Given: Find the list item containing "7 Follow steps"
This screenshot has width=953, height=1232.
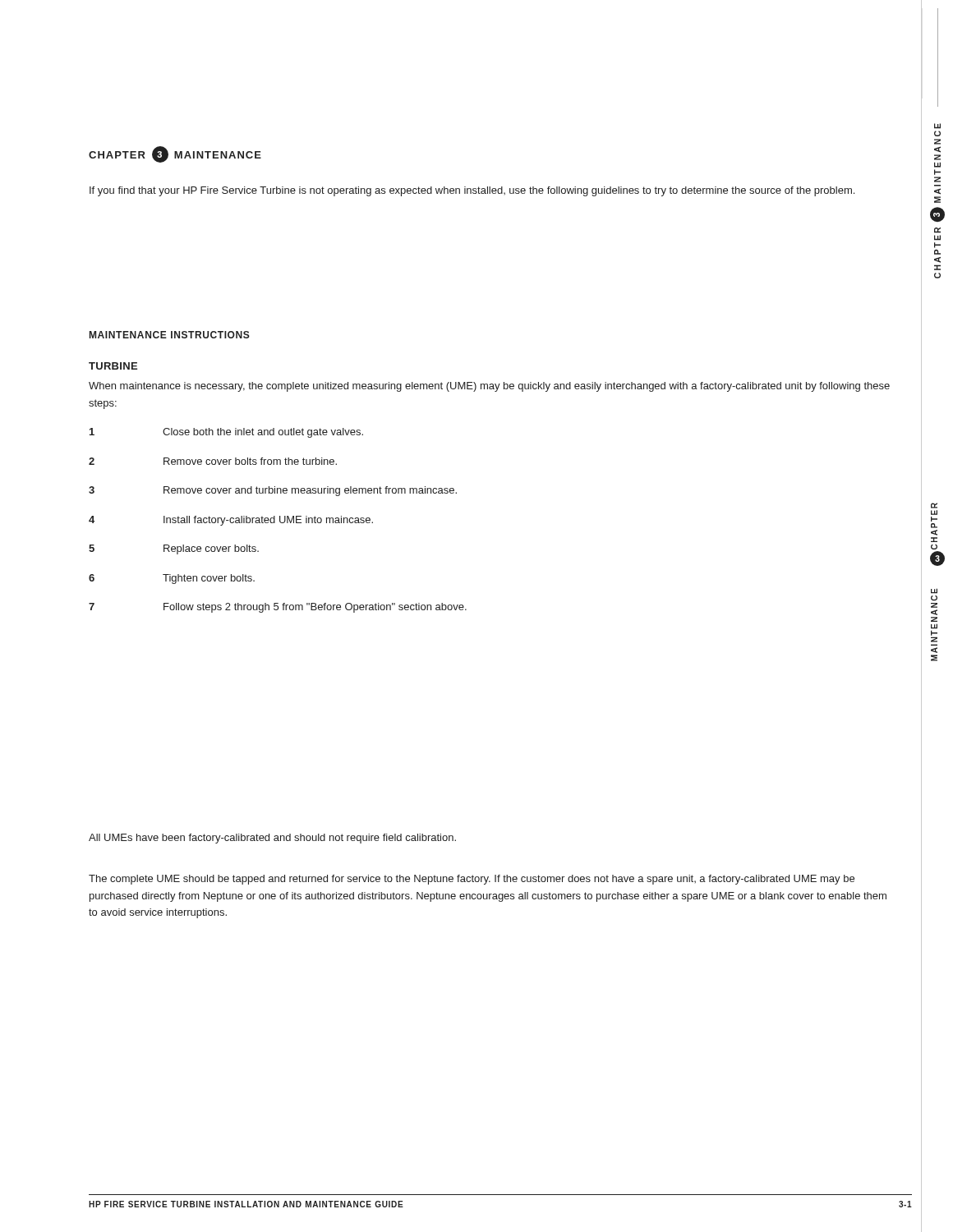Looking at the screenshot, I should coord(278,608).
